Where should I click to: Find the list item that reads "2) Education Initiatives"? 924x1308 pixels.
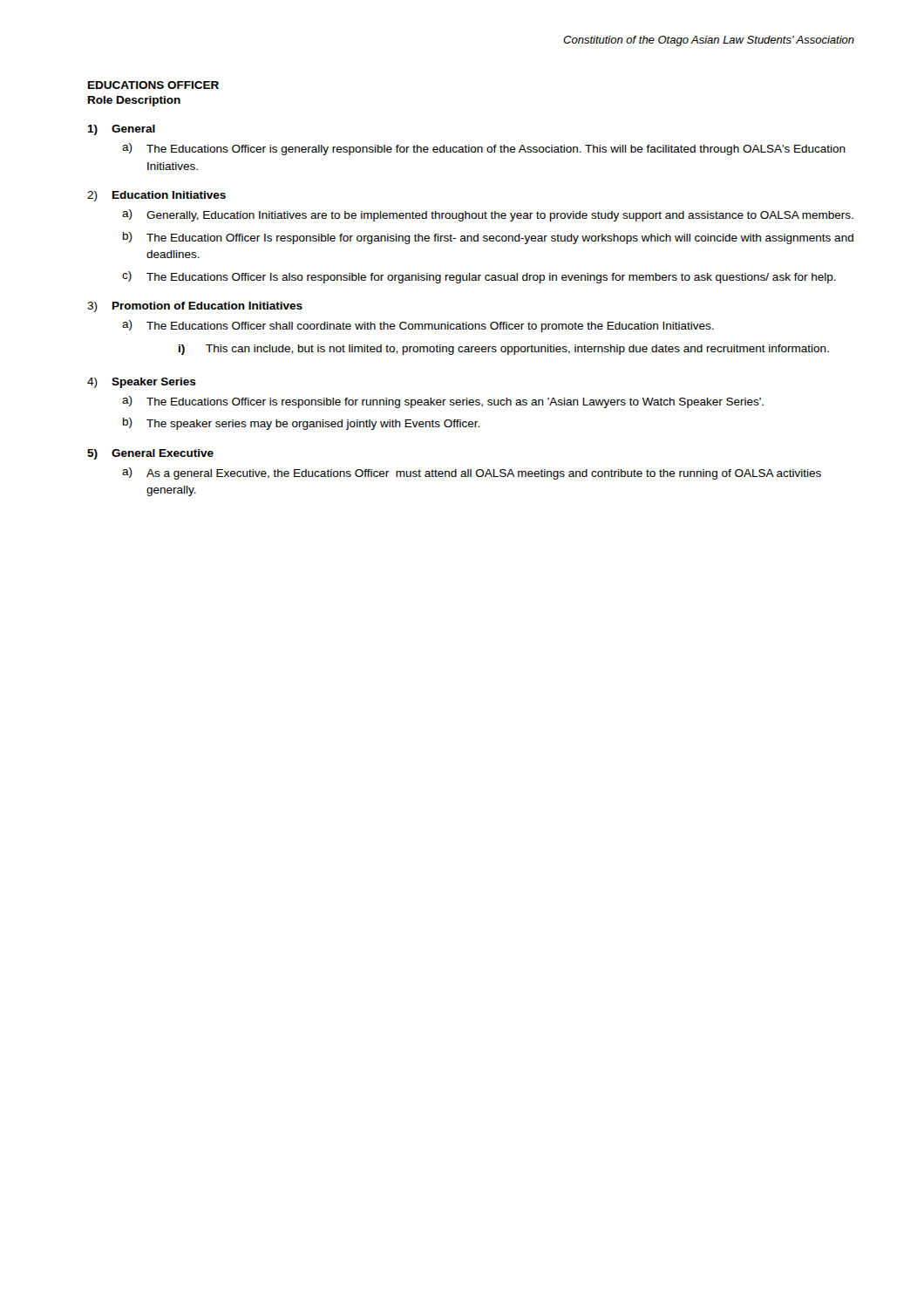click(157, 195)
